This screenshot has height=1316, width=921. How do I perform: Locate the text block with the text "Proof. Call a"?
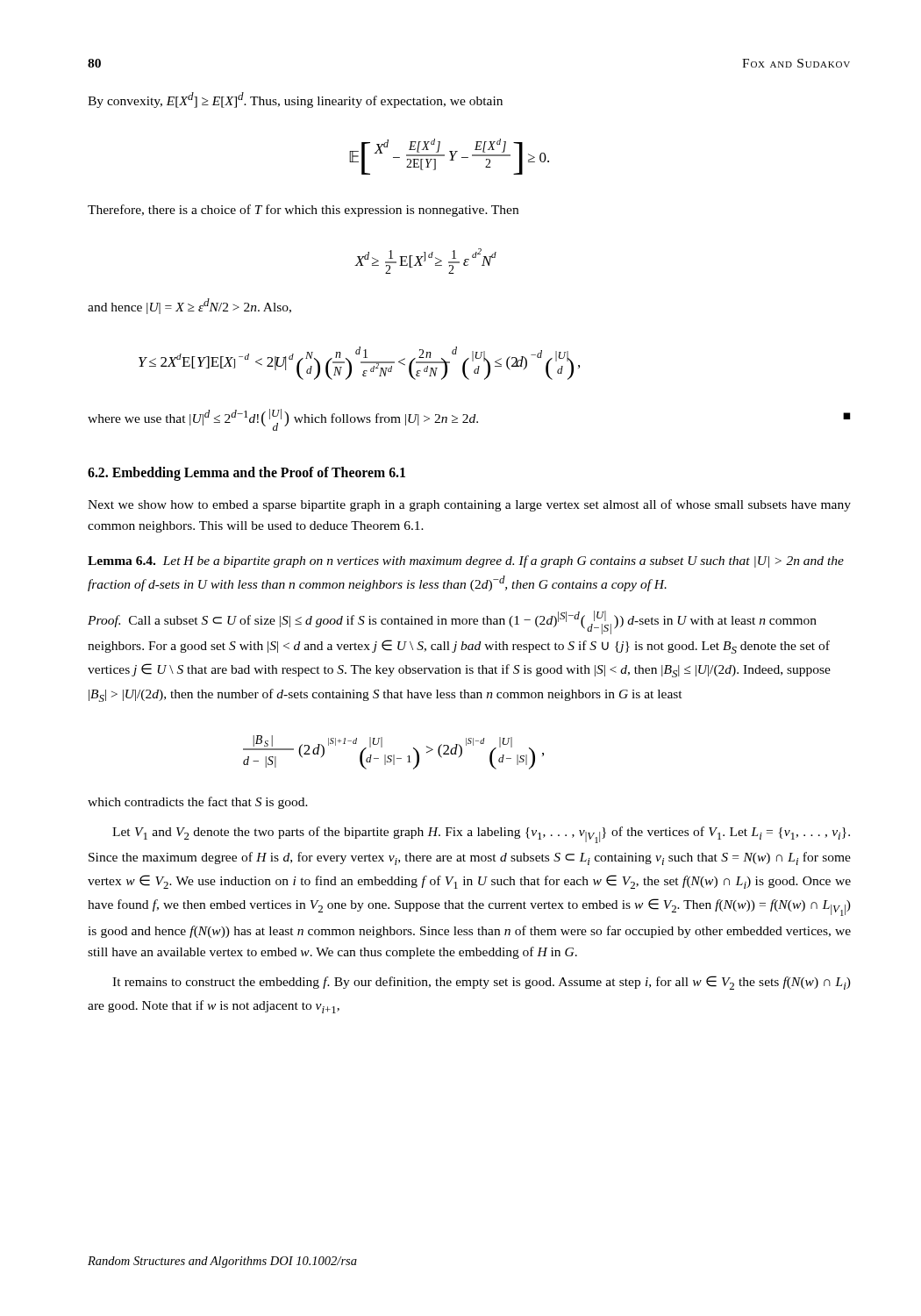coord(459,656)
